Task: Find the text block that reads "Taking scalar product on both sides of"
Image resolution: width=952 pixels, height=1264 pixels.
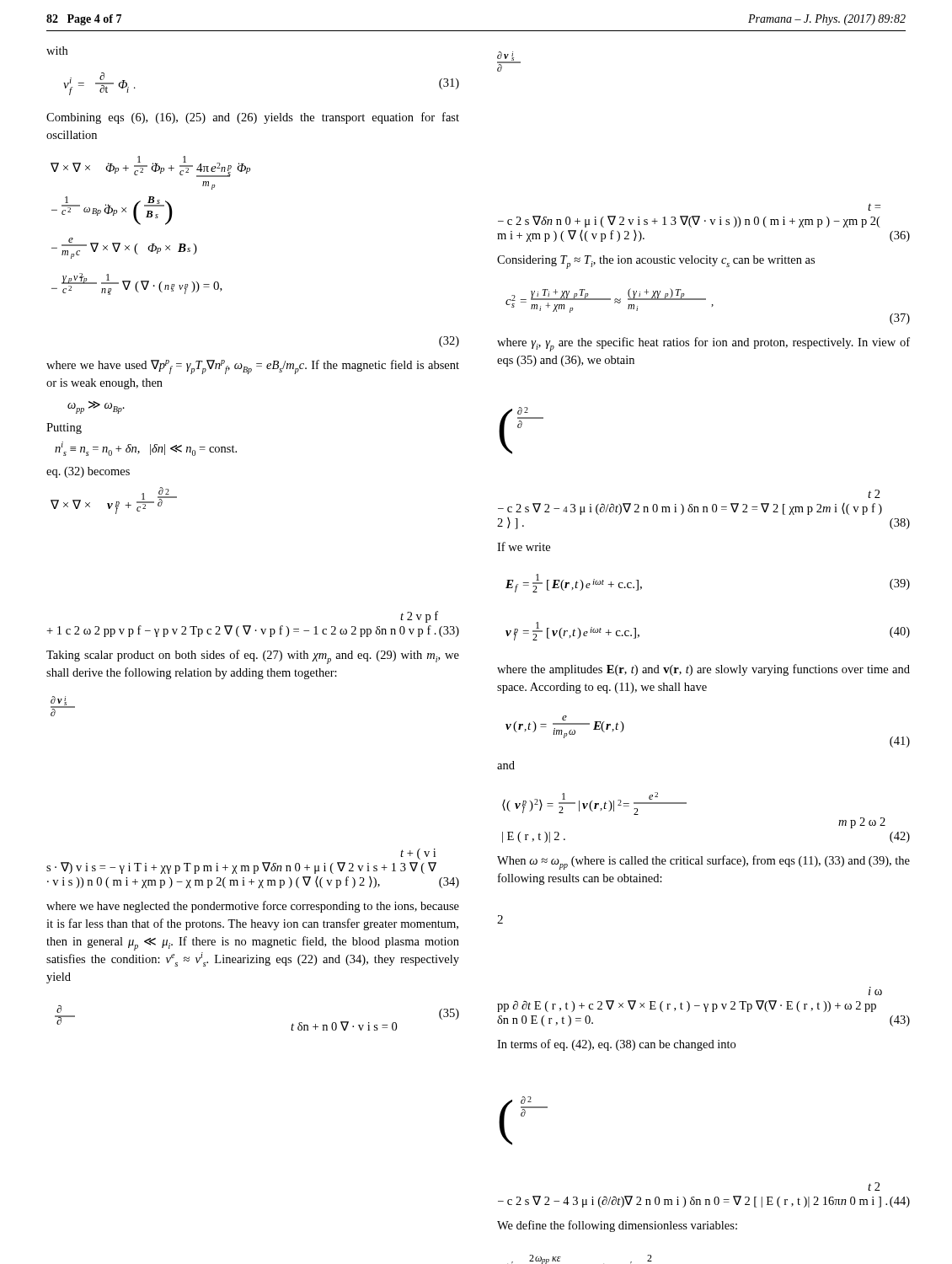Action: click(253, 664)
